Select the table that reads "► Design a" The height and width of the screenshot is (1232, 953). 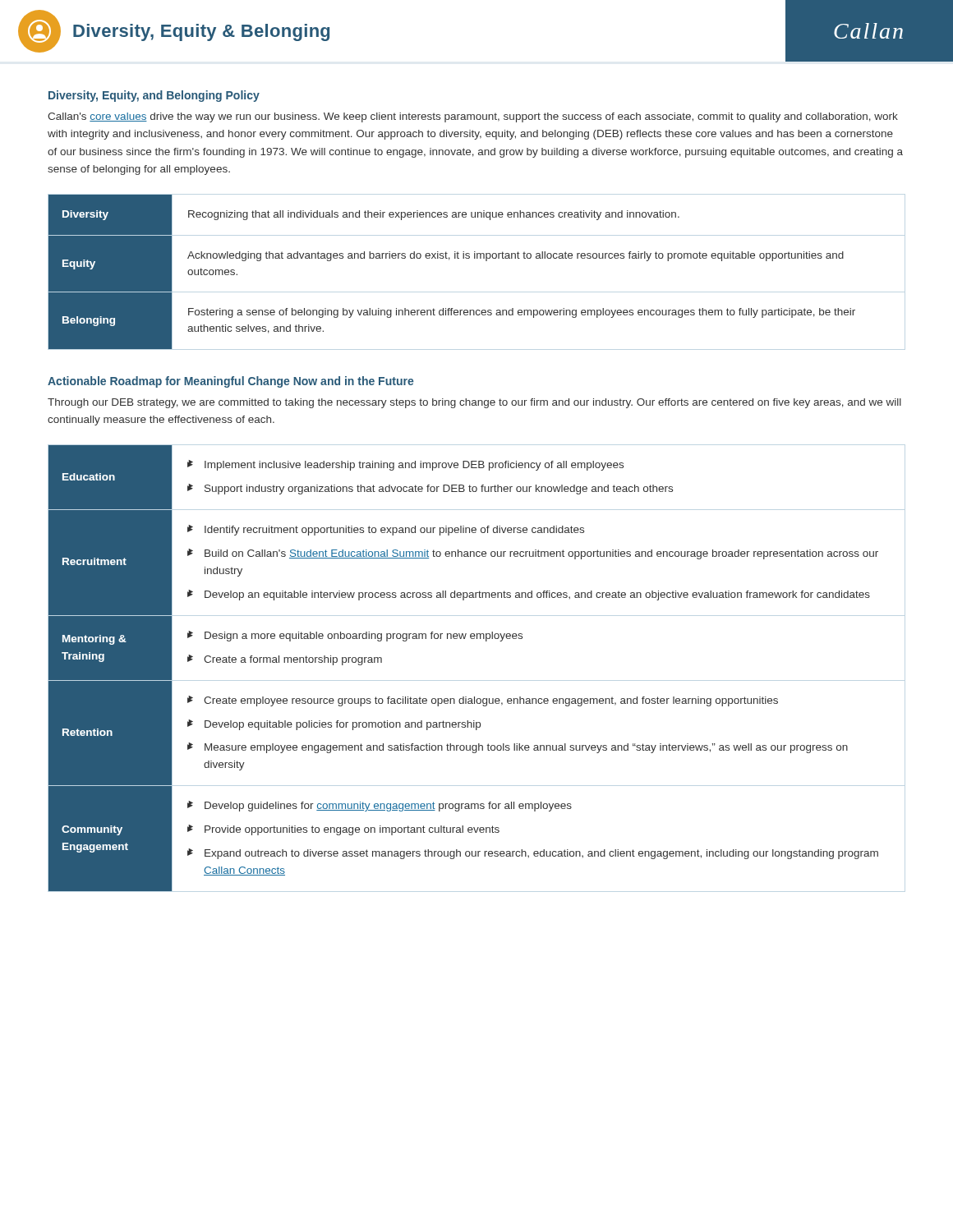click(x=476, y=668)
